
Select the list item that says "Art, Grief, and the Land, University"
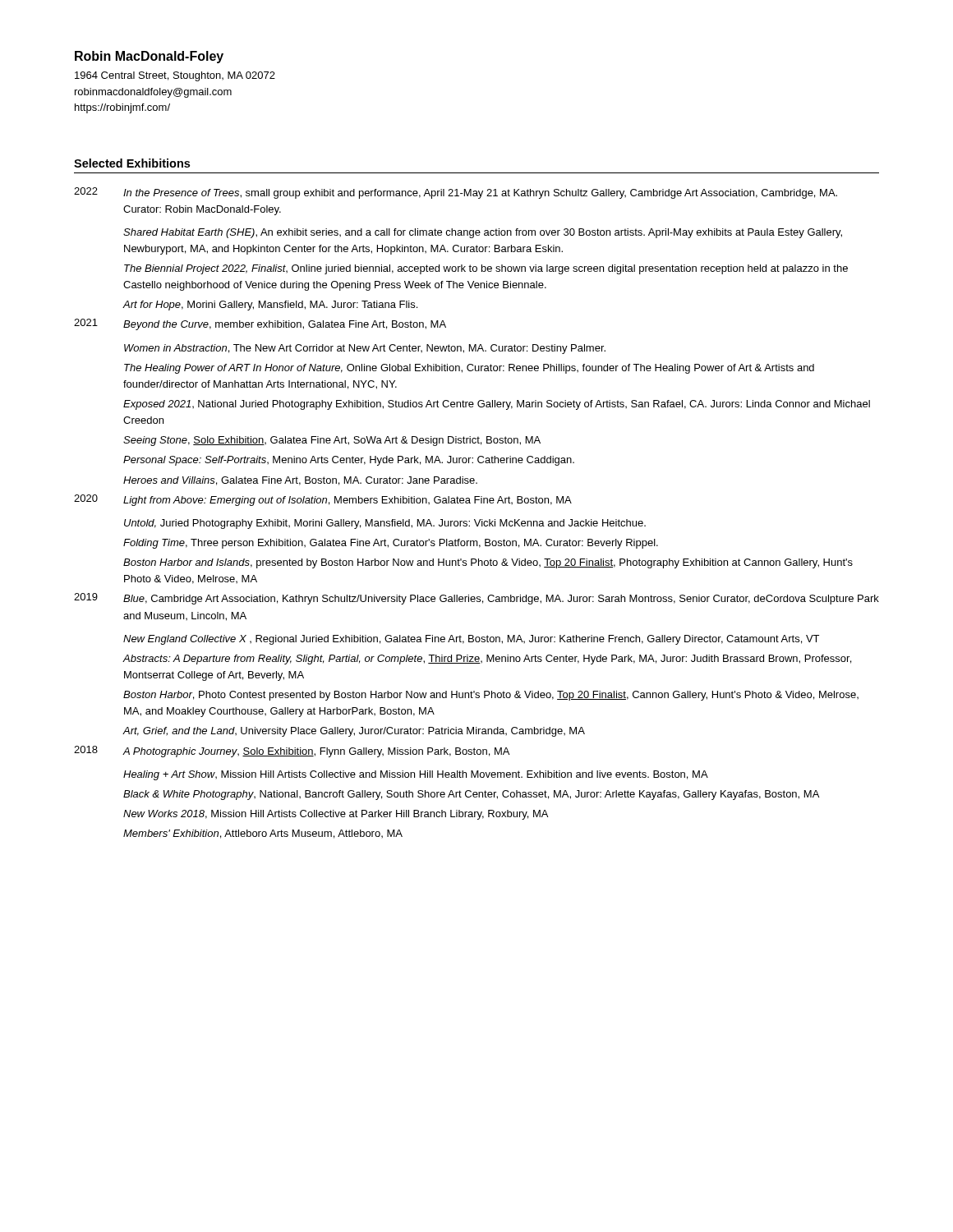pyautogui.click(x=501, y=731)
